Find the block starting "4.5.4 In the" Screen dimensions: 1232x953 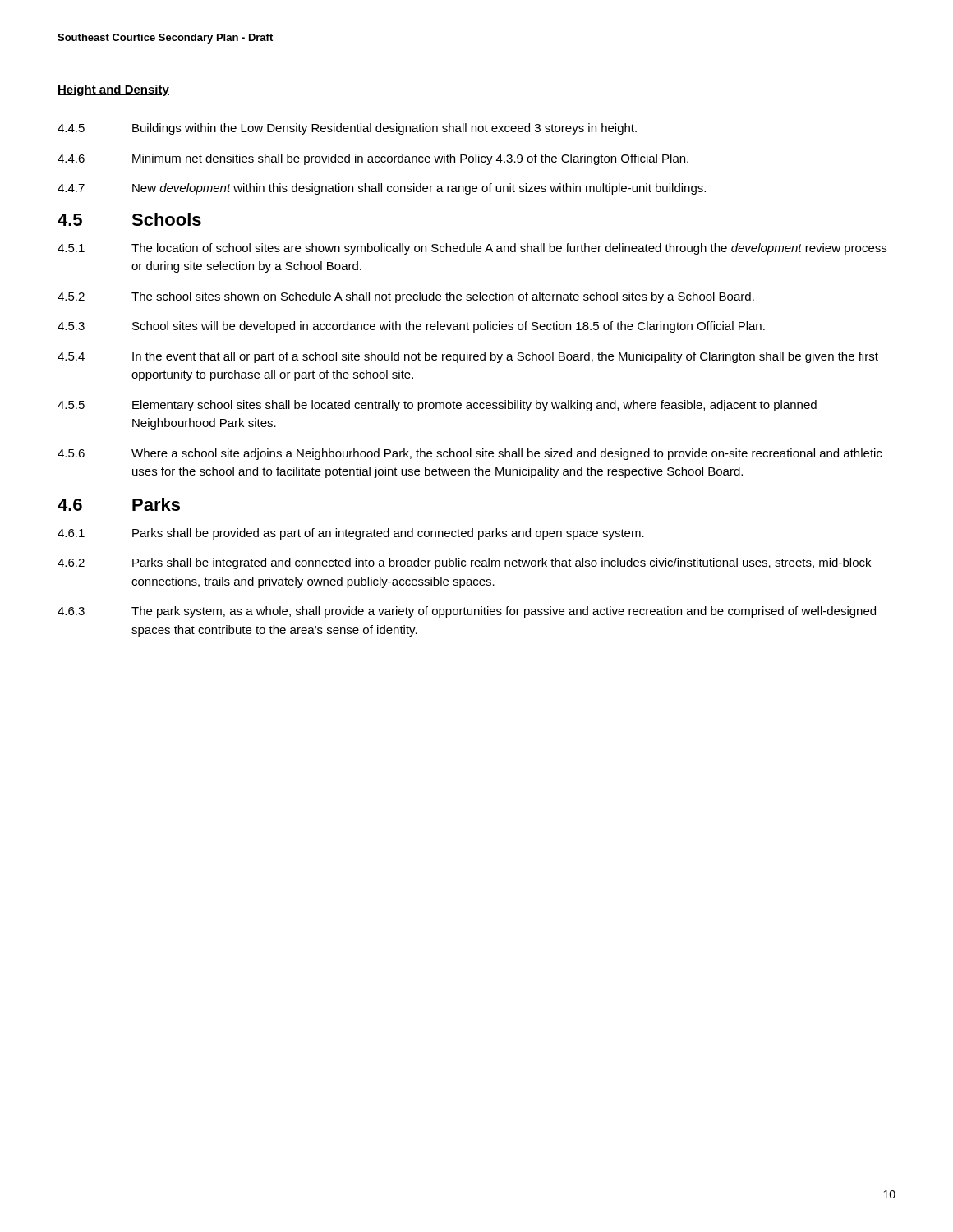tap(476, 366)
